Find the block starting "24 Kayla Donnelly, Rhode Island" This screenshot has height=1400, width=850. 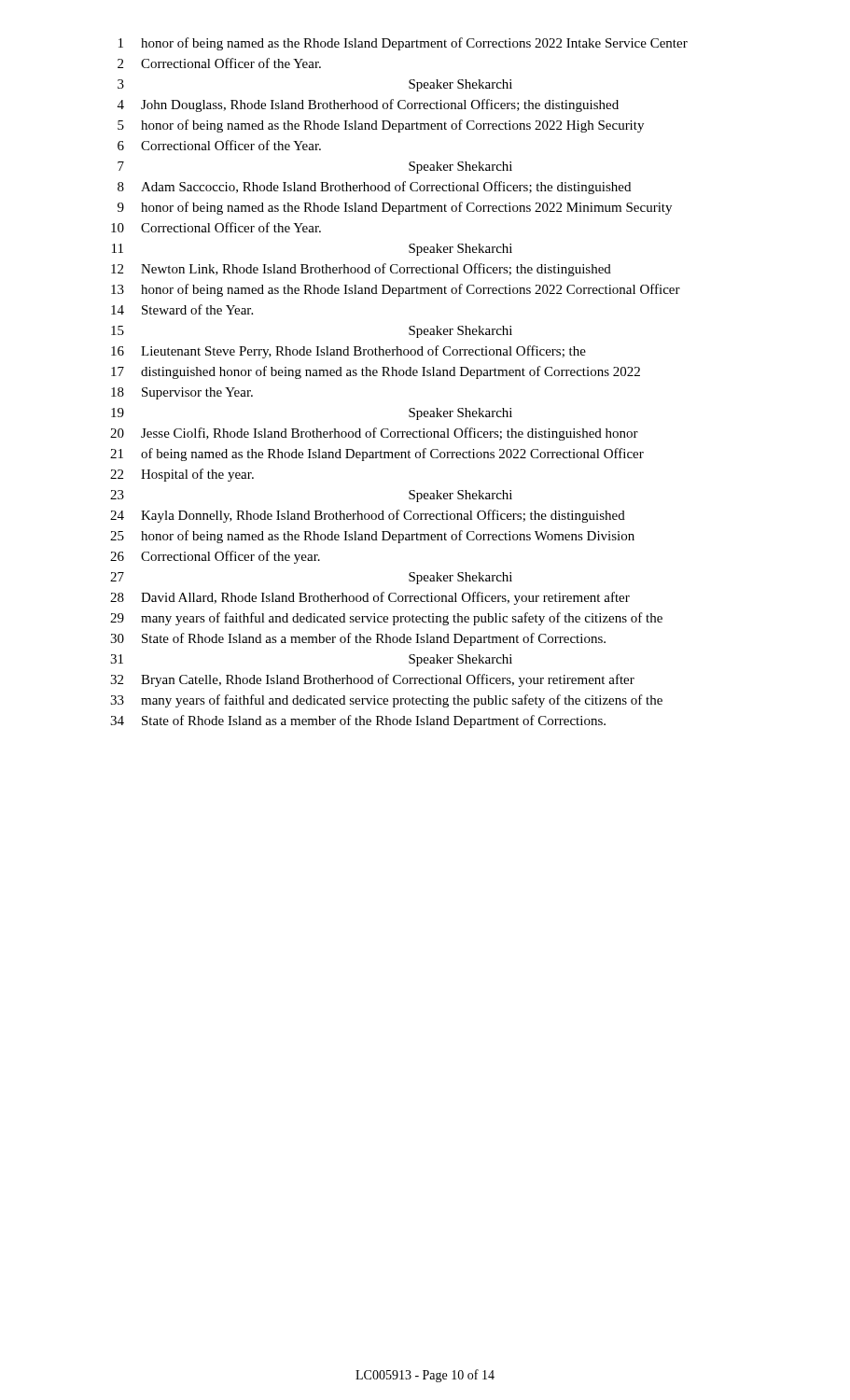(x=434, y=516)
